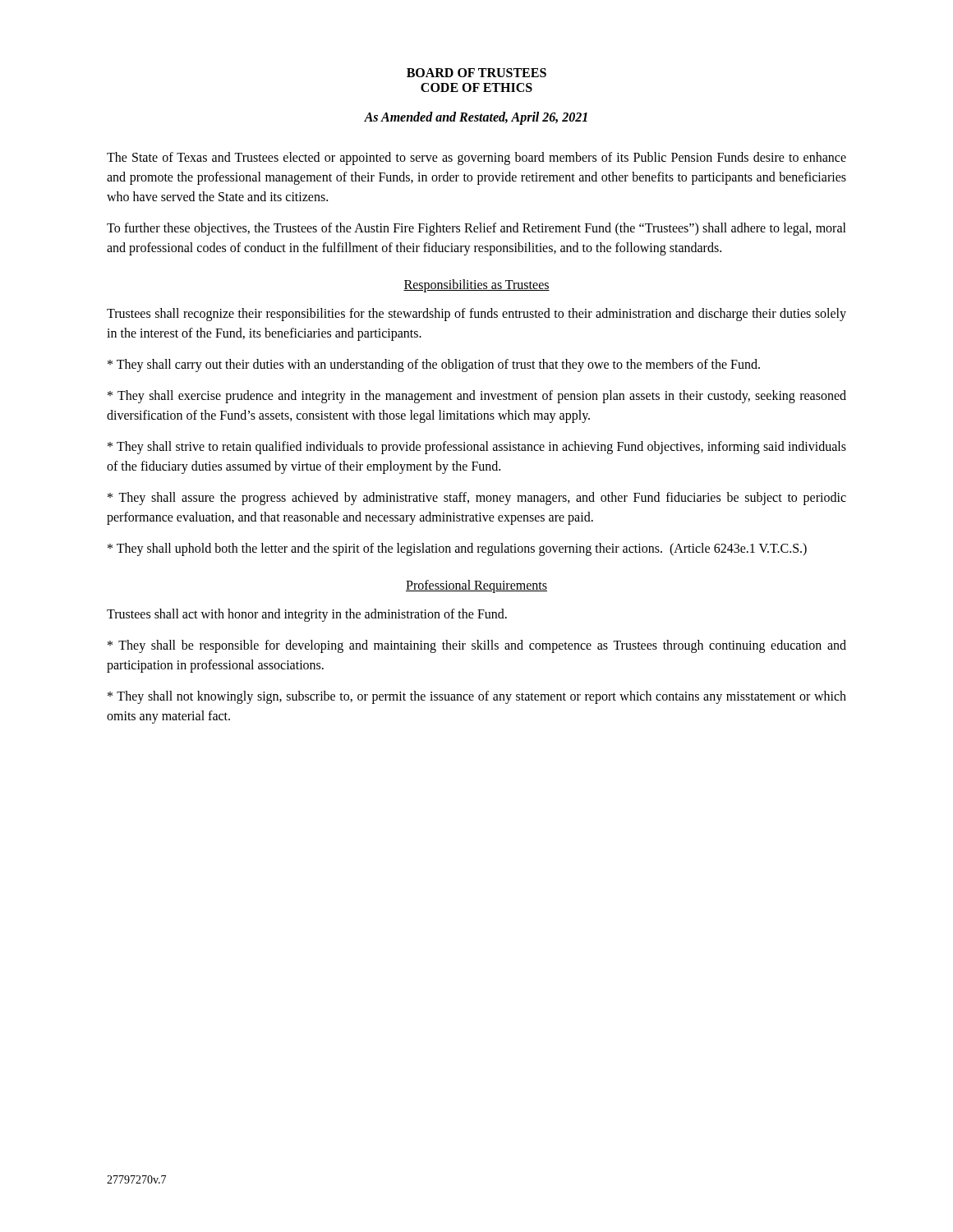Click on the text block starting "As Amended and"
The width and height of the screenshot is (953, 1232).
[x=476, y=117]
